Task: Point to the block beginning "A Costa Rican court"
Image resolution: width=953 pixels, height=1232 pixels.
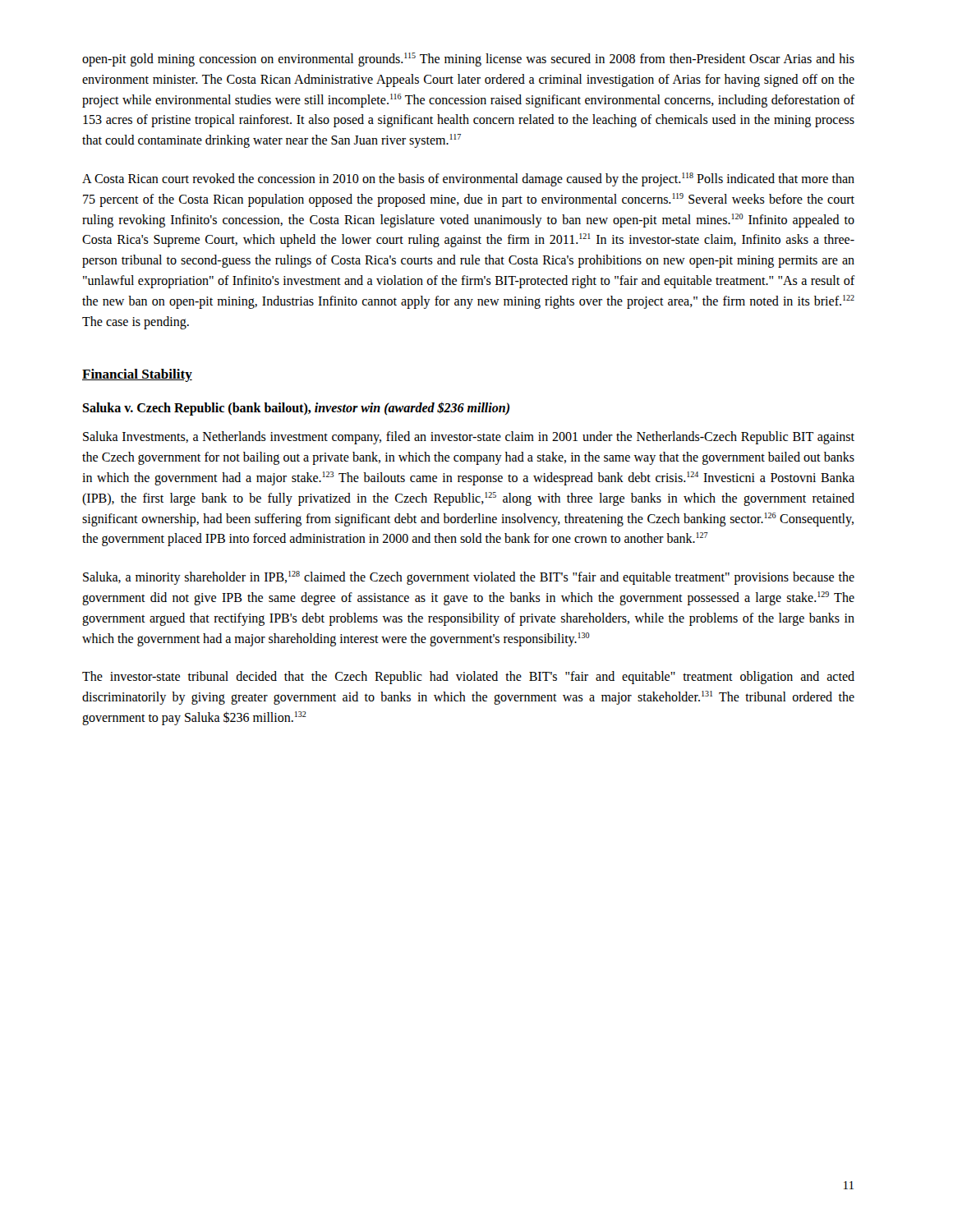Action: pyautogui.click(x=468, y=249)
